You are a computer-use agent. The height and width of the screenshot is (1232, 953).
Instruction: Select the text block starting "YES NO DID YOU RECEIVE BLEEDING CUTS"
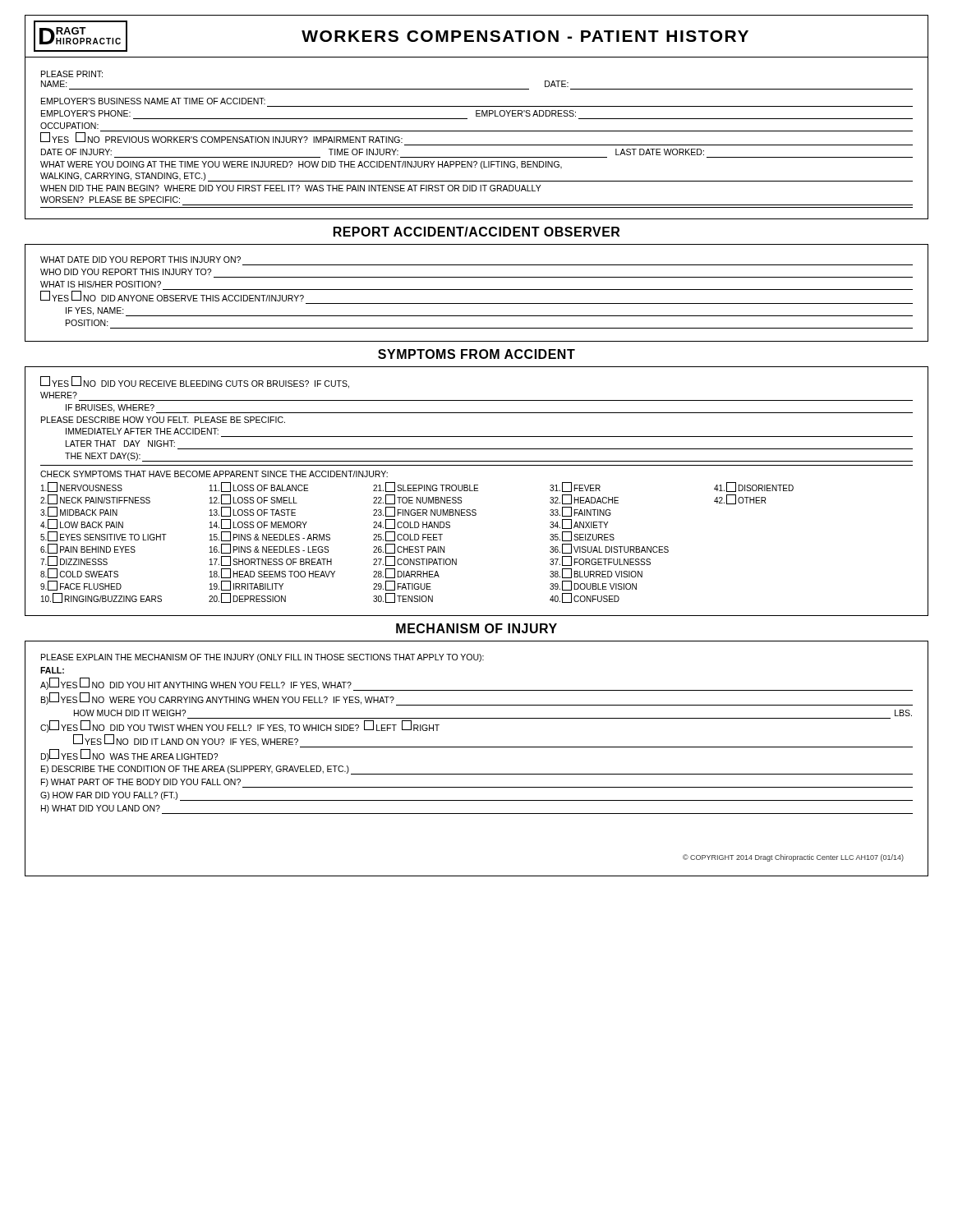(x=476, y=491)
